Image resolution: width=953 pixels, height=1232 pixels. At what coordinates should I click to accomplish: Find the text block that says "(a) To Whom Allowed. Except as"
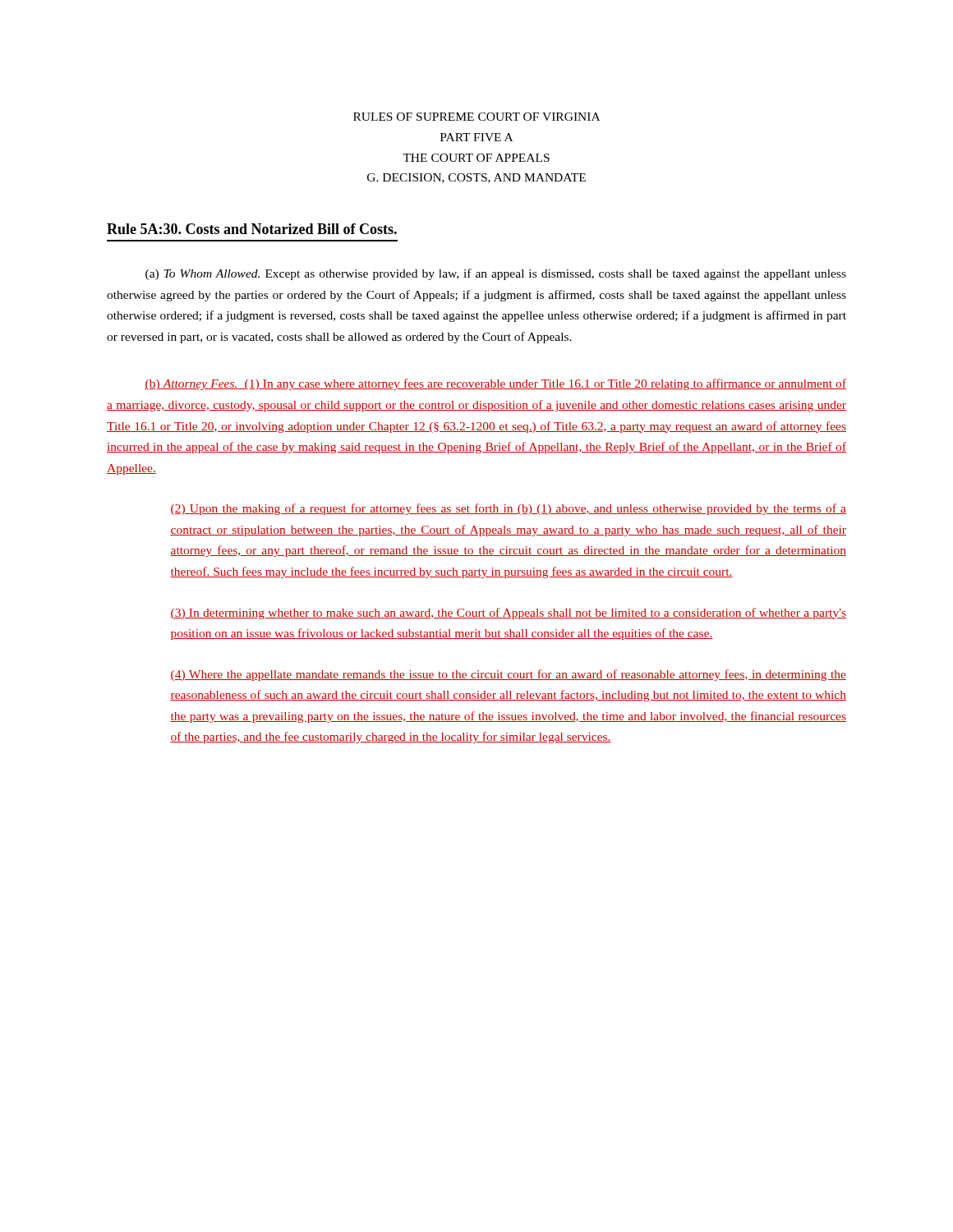click(476, 305)
